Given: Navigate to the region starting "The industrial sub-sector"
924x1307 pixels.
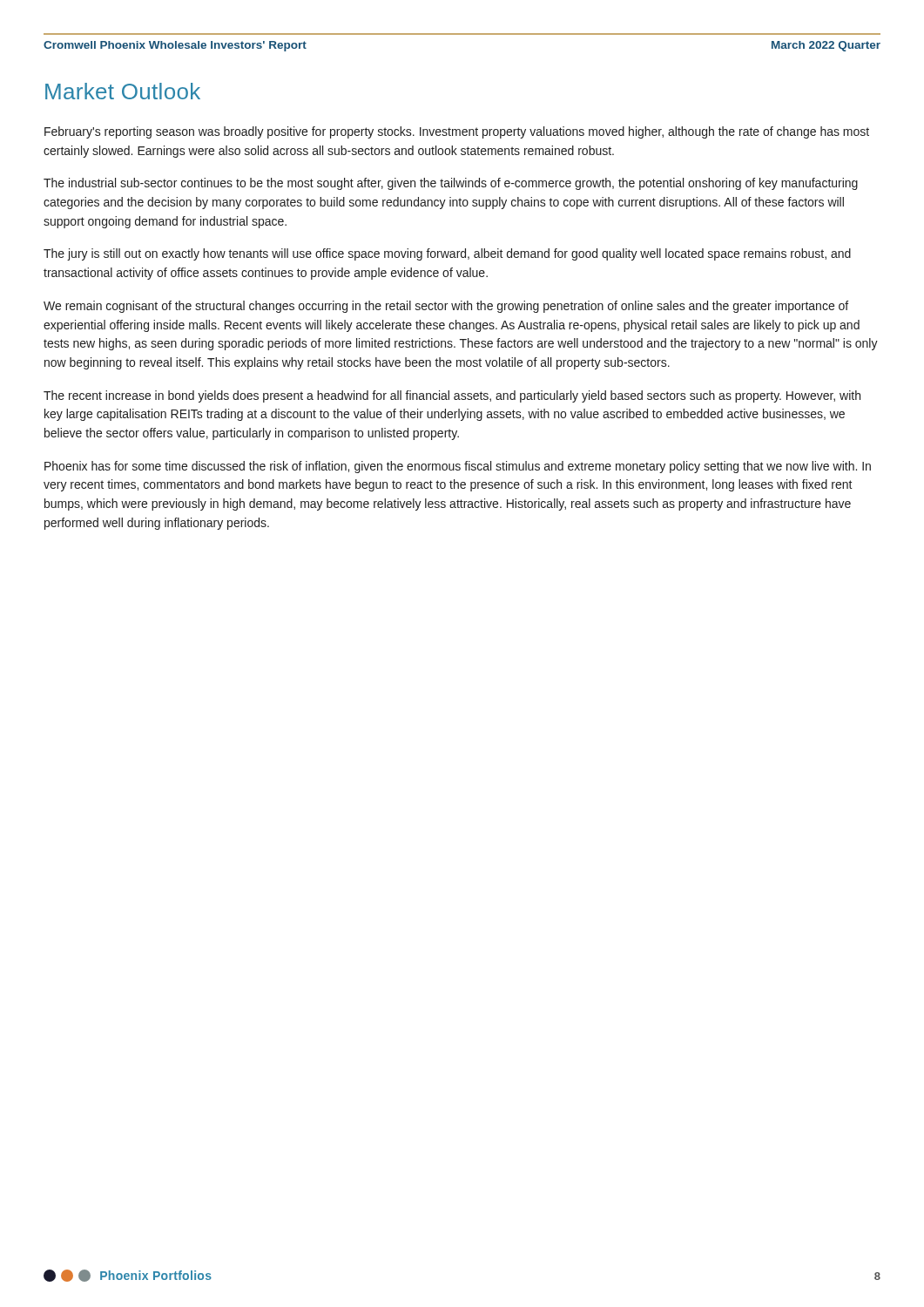Looking at the screenshot, I should click(451, 202).
